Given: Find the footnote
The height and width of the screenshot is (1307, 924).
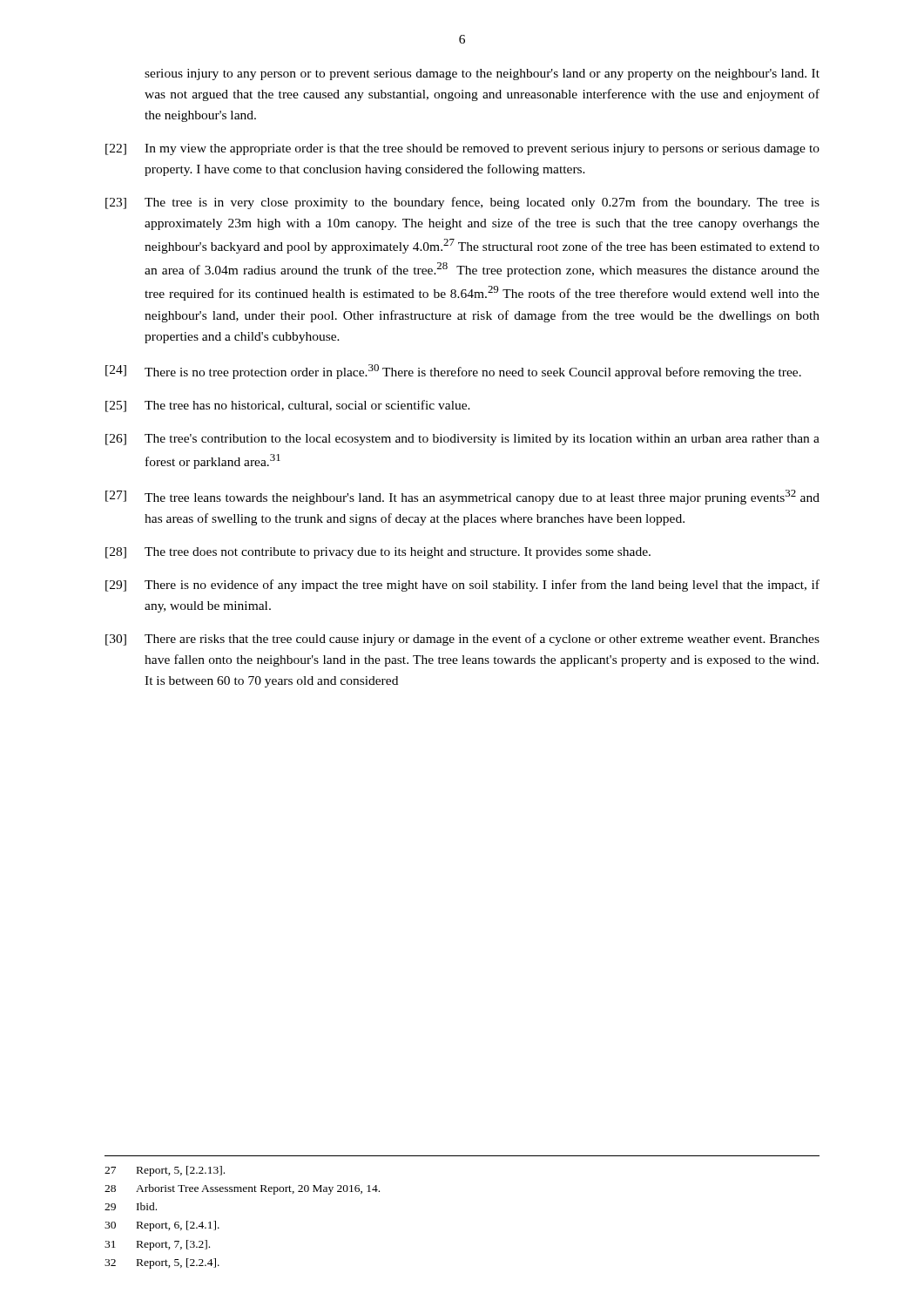Looking at the screenshot, I should point(462,1216).
